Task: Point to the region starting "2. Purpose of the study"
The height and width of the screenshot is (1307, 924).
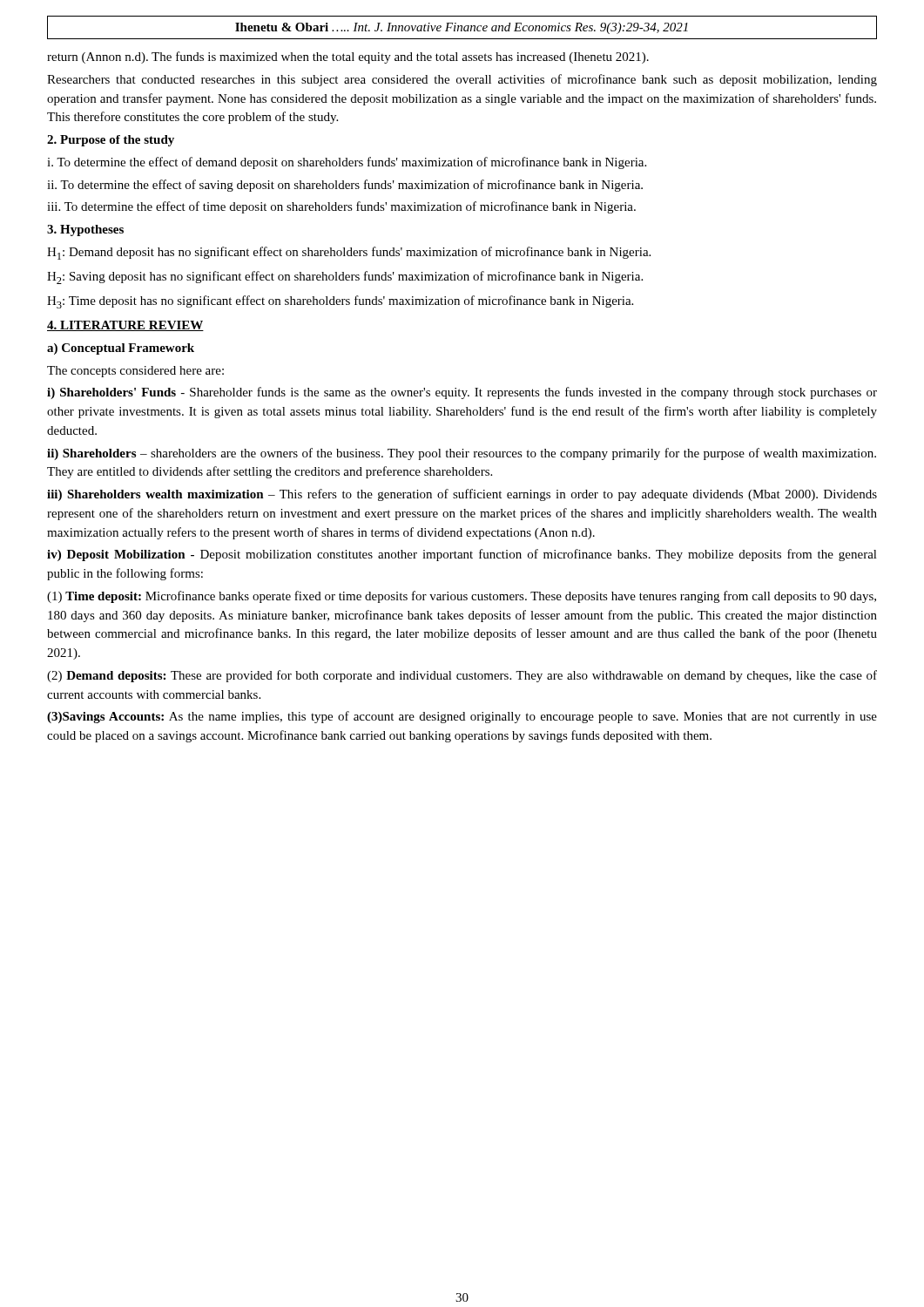Action: (111, 139)
